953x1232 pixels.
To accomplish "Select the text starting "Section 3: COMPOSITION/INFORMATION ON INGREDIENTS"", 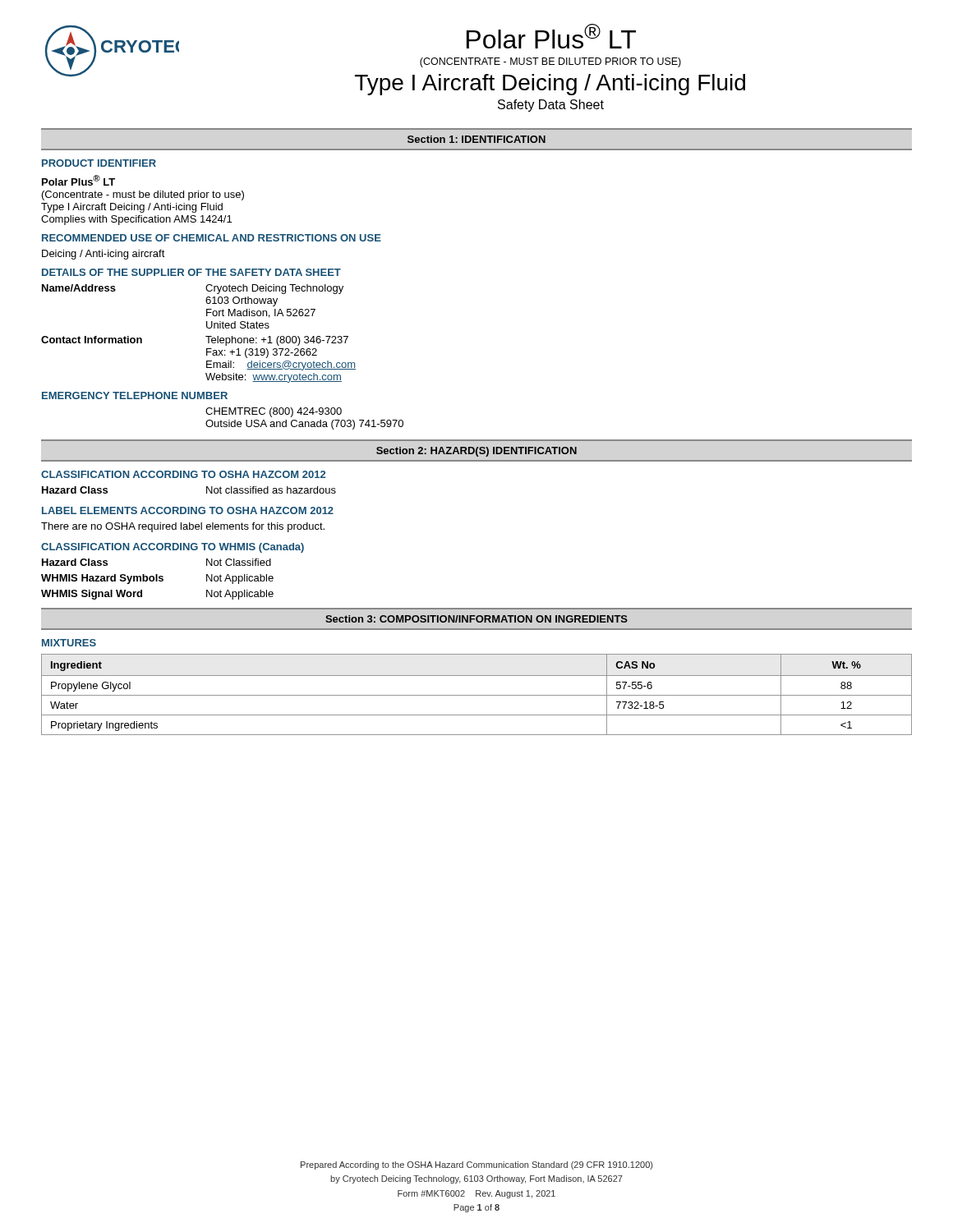I will click(x=476, y=619).
